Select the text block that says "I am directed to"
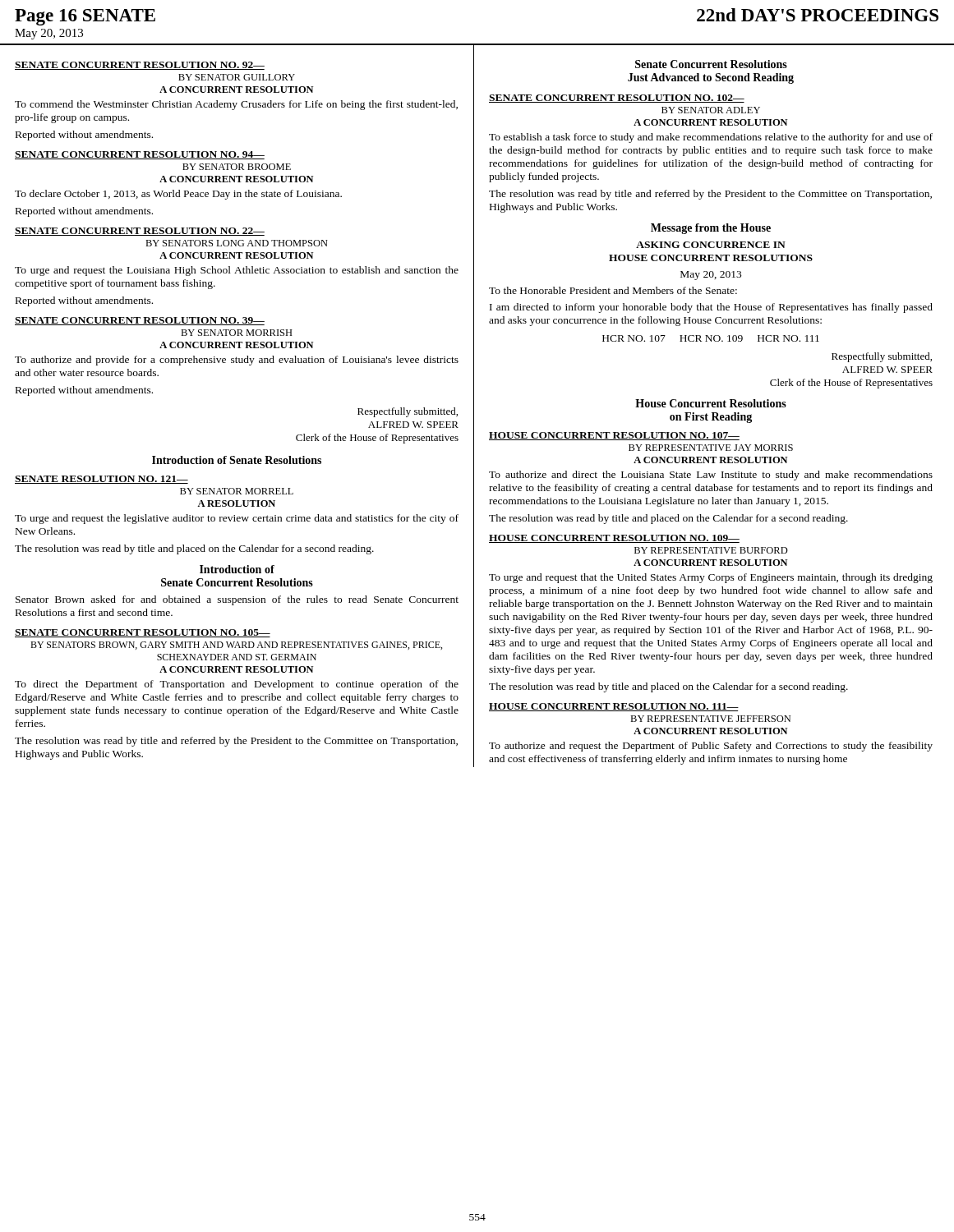 [x=711, y=313]
